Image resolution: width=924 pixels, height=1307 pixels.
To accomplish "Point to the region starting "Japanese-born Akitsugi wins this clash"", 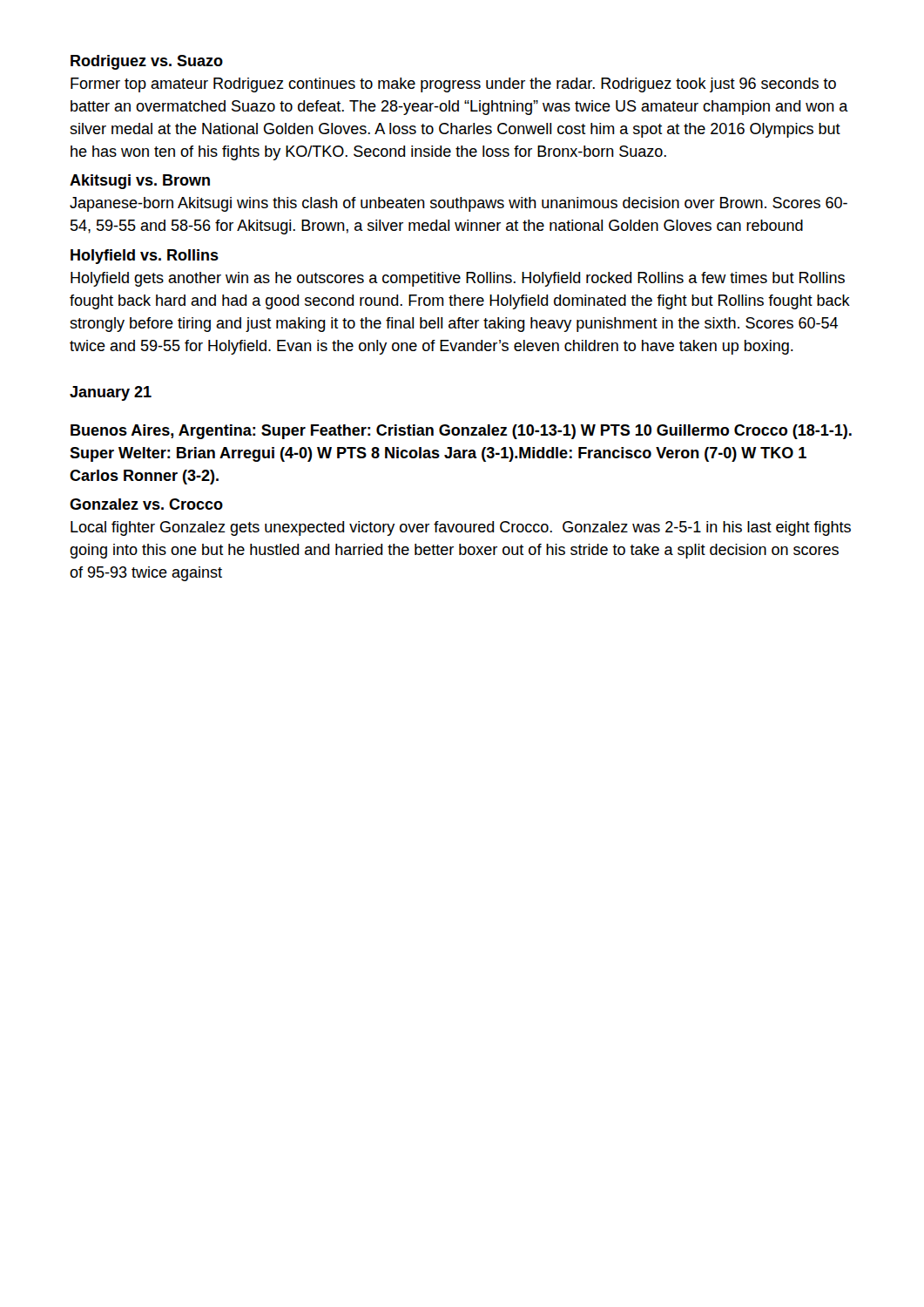I will (459, 215).
